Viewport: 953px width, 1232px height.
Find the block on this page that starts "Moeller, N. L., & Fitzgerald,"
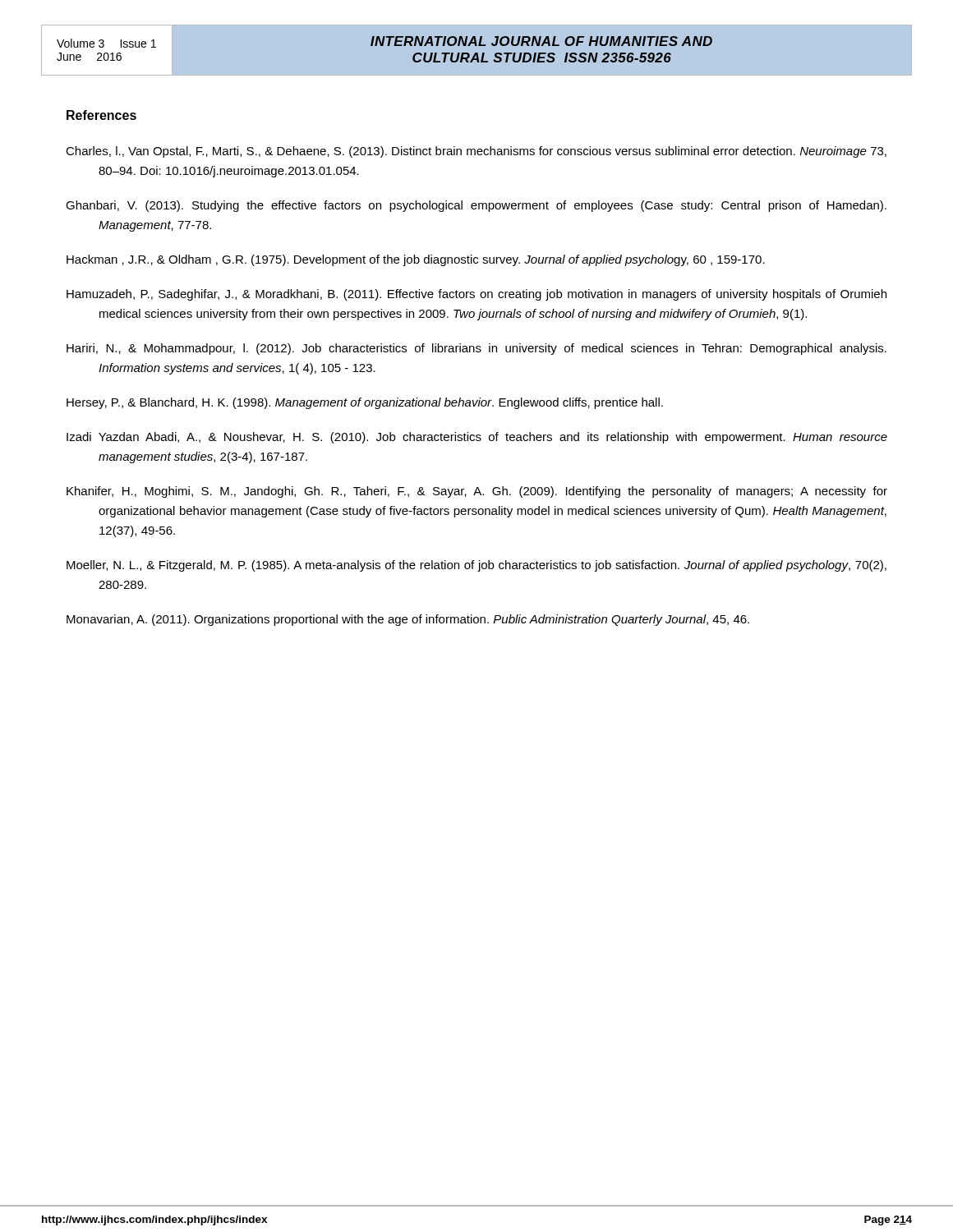pyautogui.click(x=476, y=575)
